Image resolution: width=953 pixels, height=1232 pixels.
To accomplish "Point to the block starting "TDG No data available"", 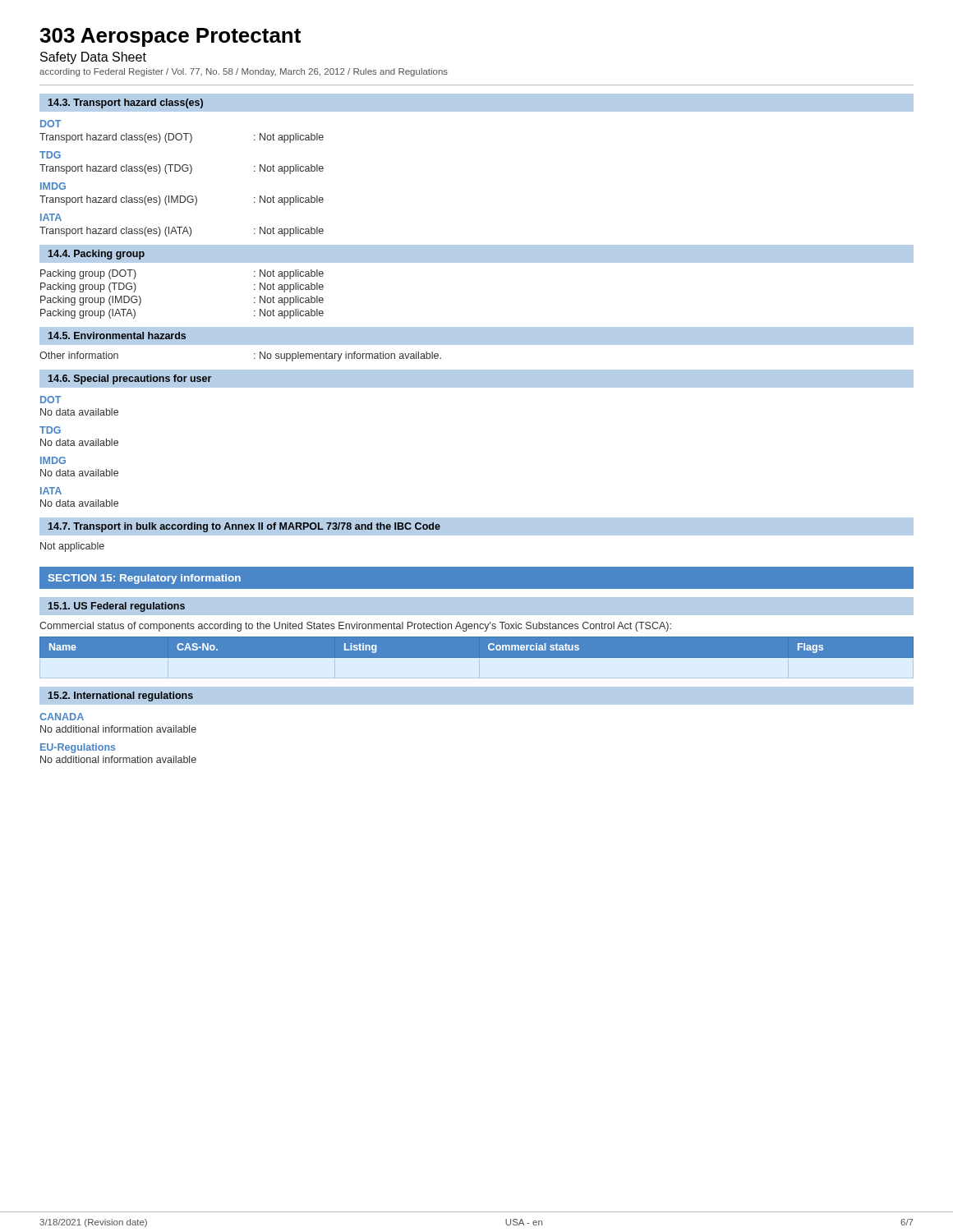I will pyautogui.click(x=50, y=430).
